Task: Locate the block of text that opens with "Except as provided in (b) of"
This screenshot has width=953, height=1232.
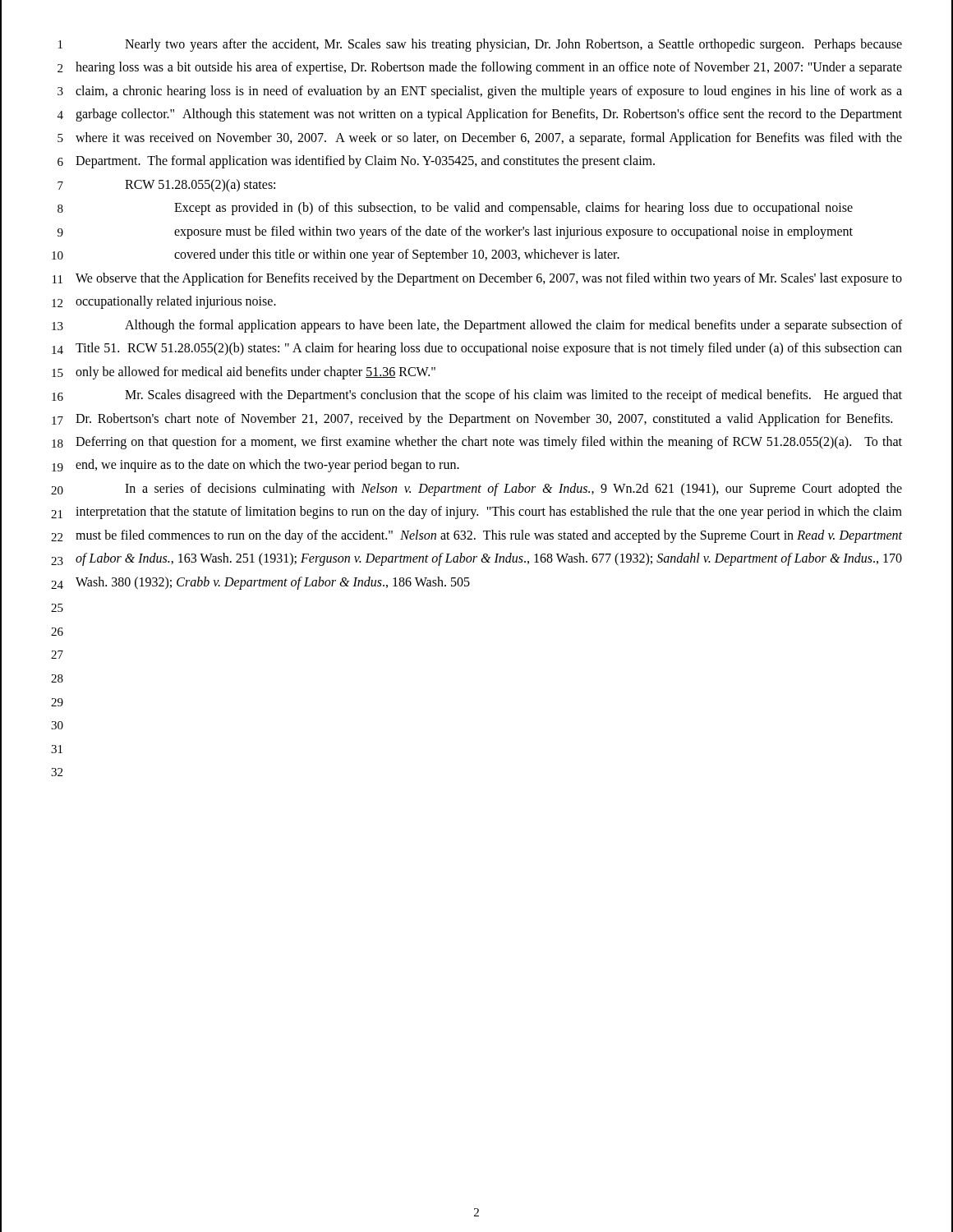Action: [513, 231]
